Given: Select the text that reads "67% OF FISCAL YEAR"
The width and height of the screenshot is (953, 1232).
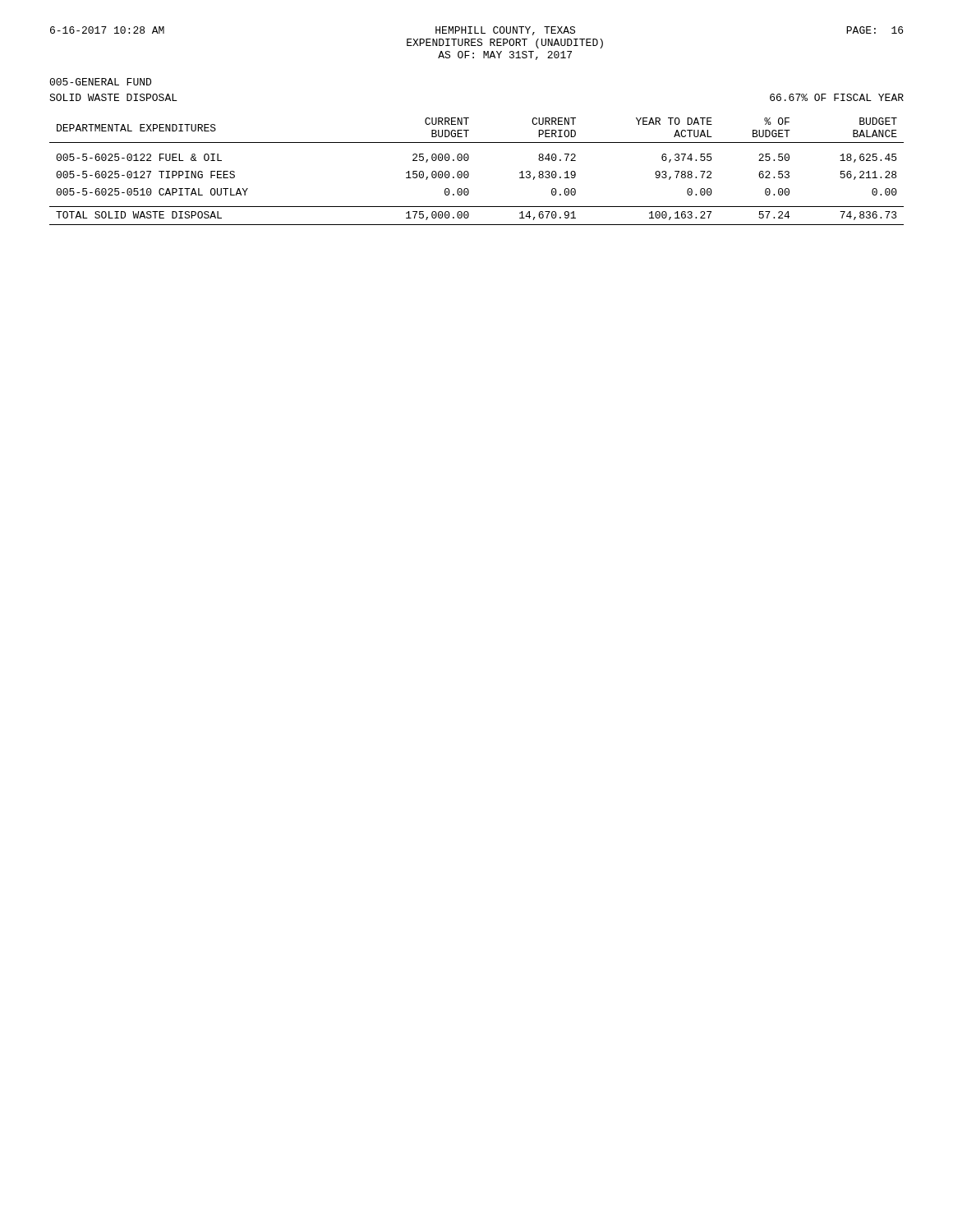Looking at the screenshot, I should click(x=836, y=98).
